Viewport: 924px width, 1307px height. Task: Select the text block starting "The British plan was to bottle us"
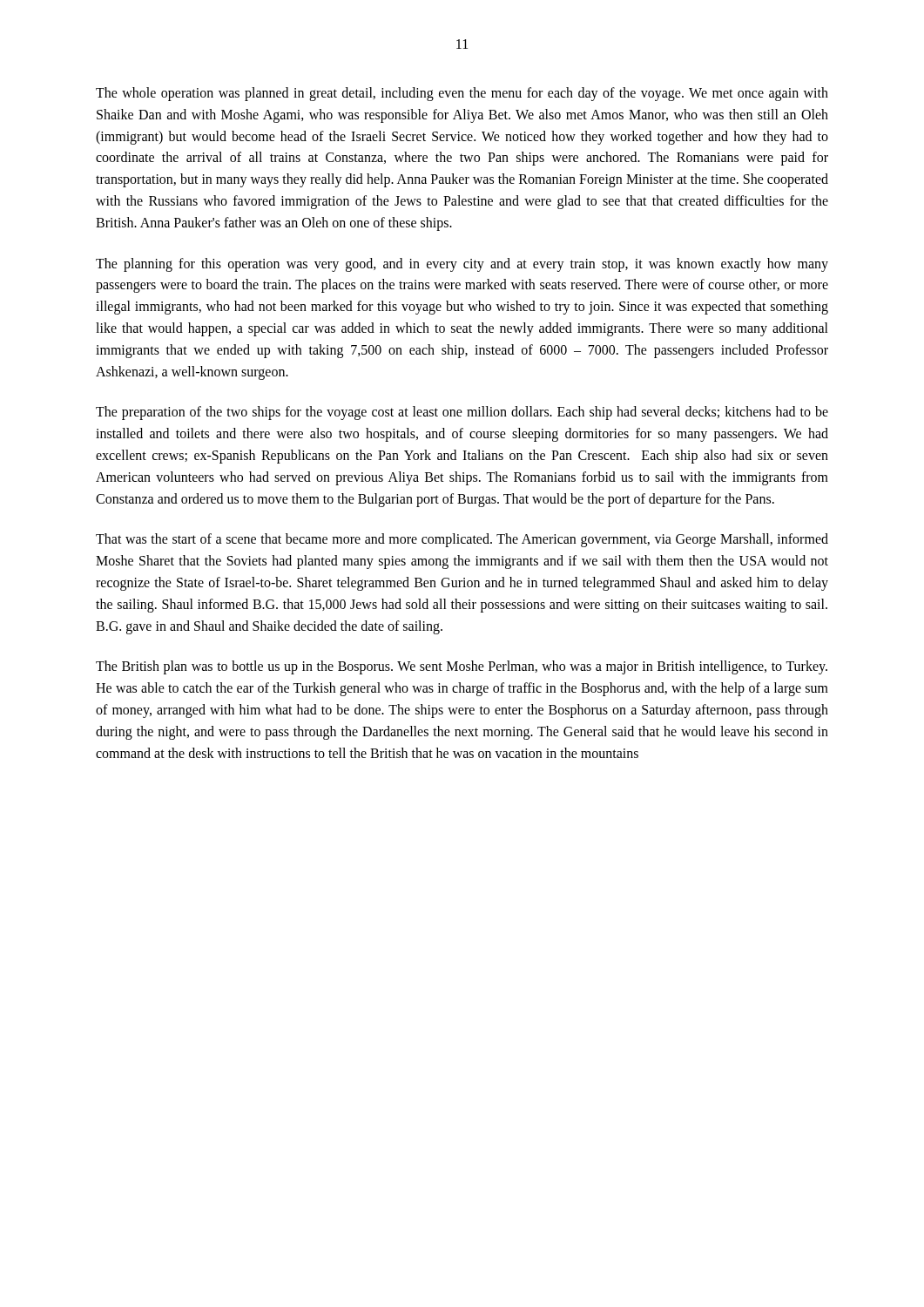462,710
